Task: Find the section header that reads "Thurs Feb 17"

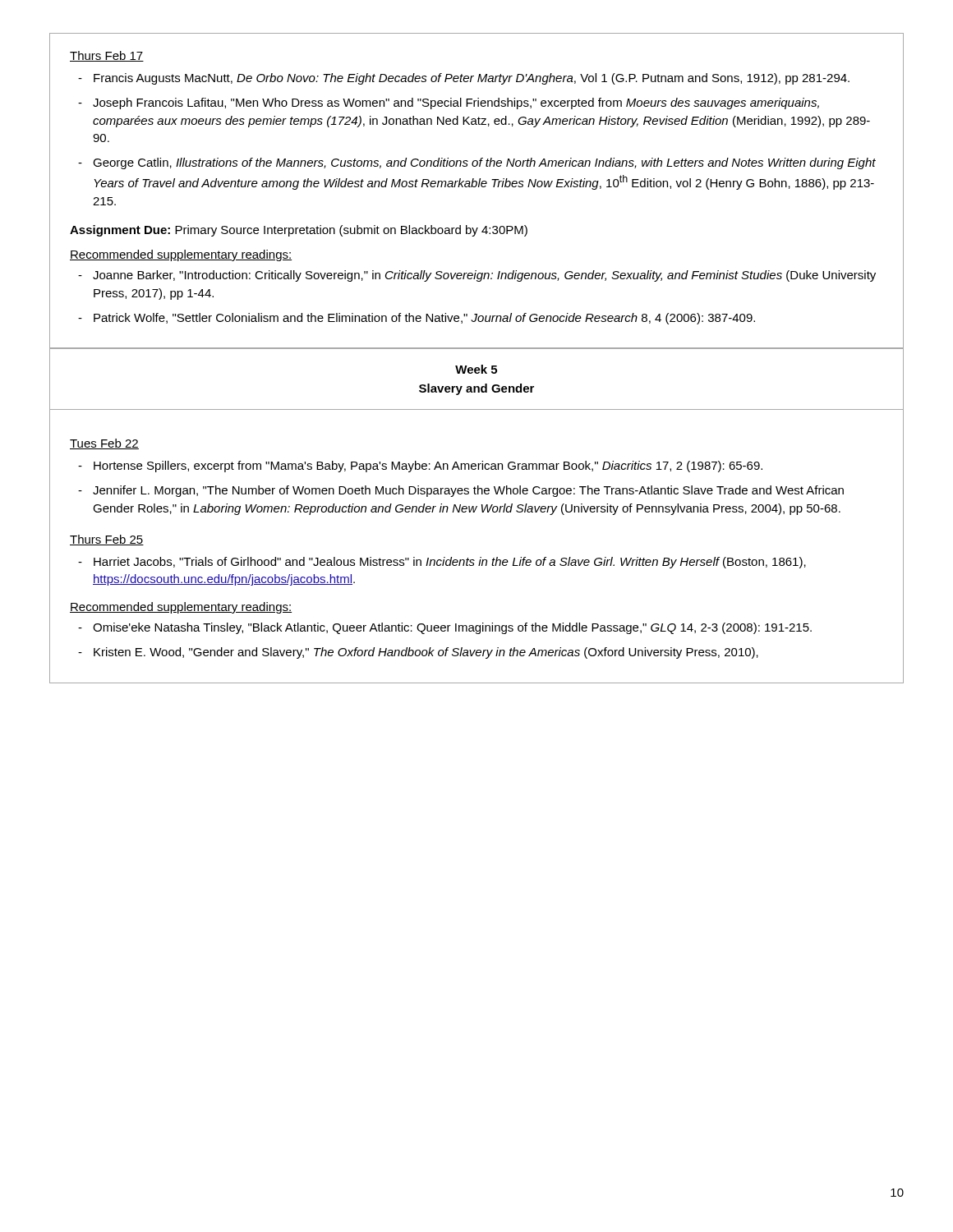Action: point(106,55)
